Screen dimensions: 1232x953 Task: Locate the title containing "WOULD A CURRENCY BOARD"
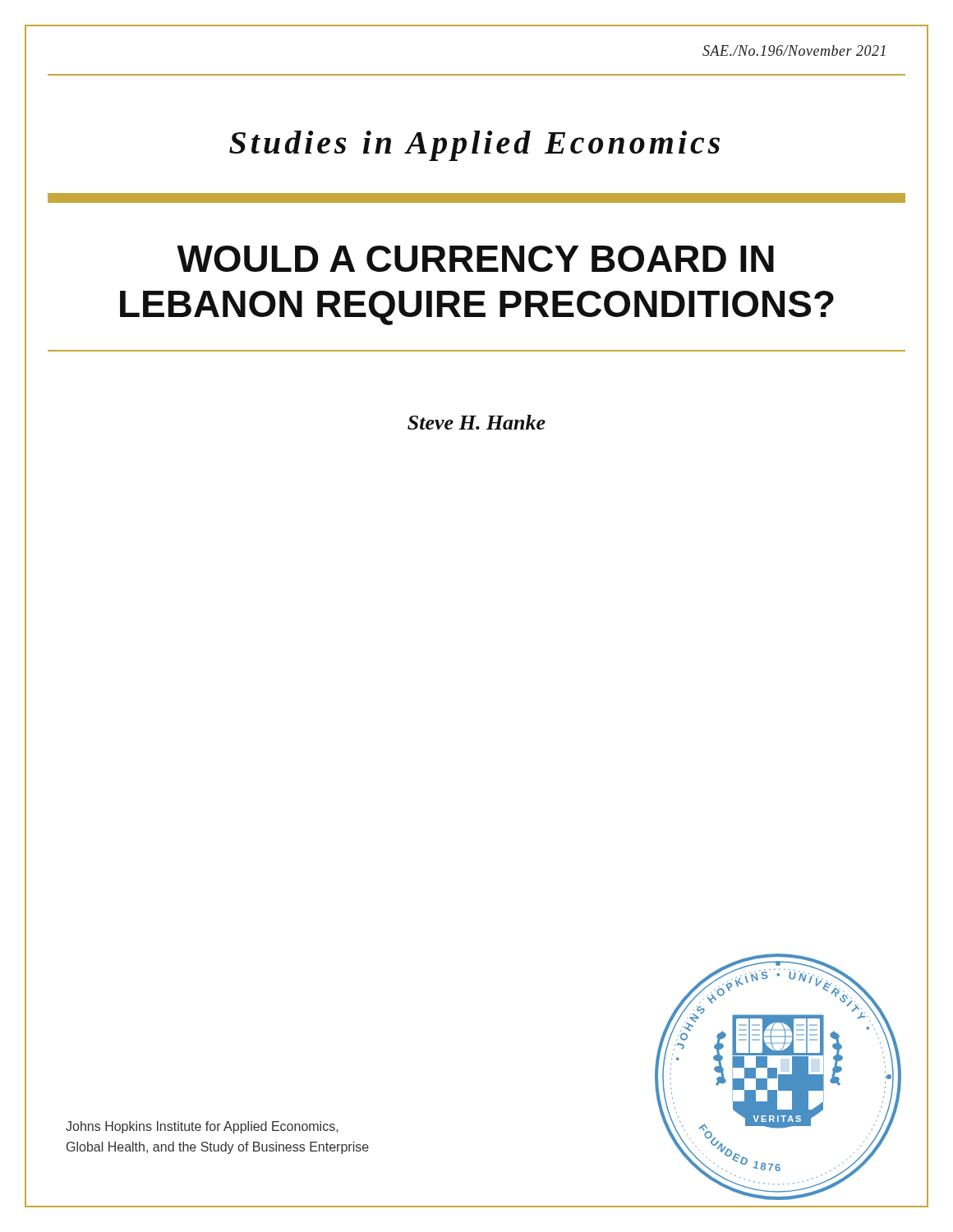pyautogui.click(x=476, y=281)
